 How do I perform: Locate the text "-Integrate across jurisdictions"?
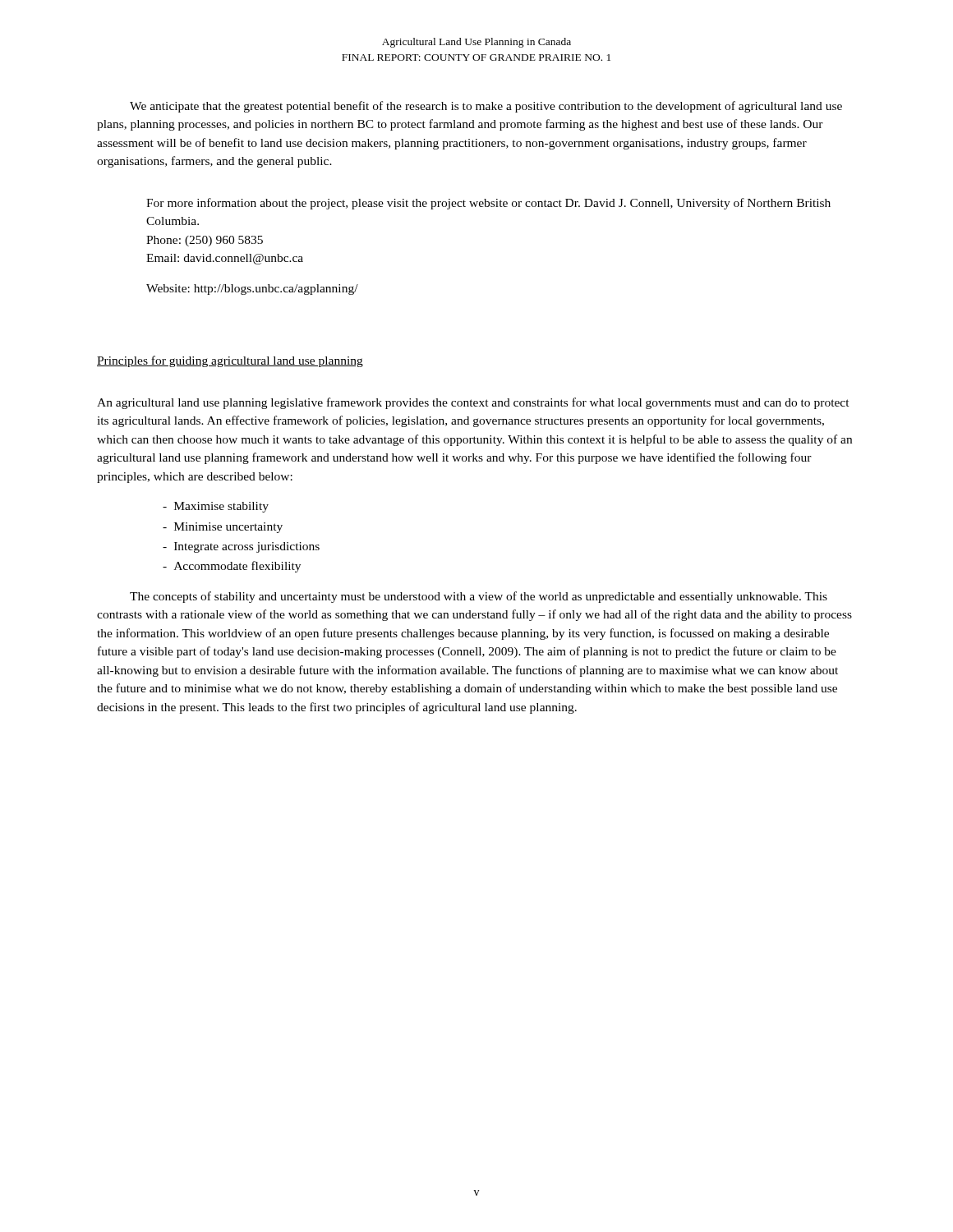(241, 546)
